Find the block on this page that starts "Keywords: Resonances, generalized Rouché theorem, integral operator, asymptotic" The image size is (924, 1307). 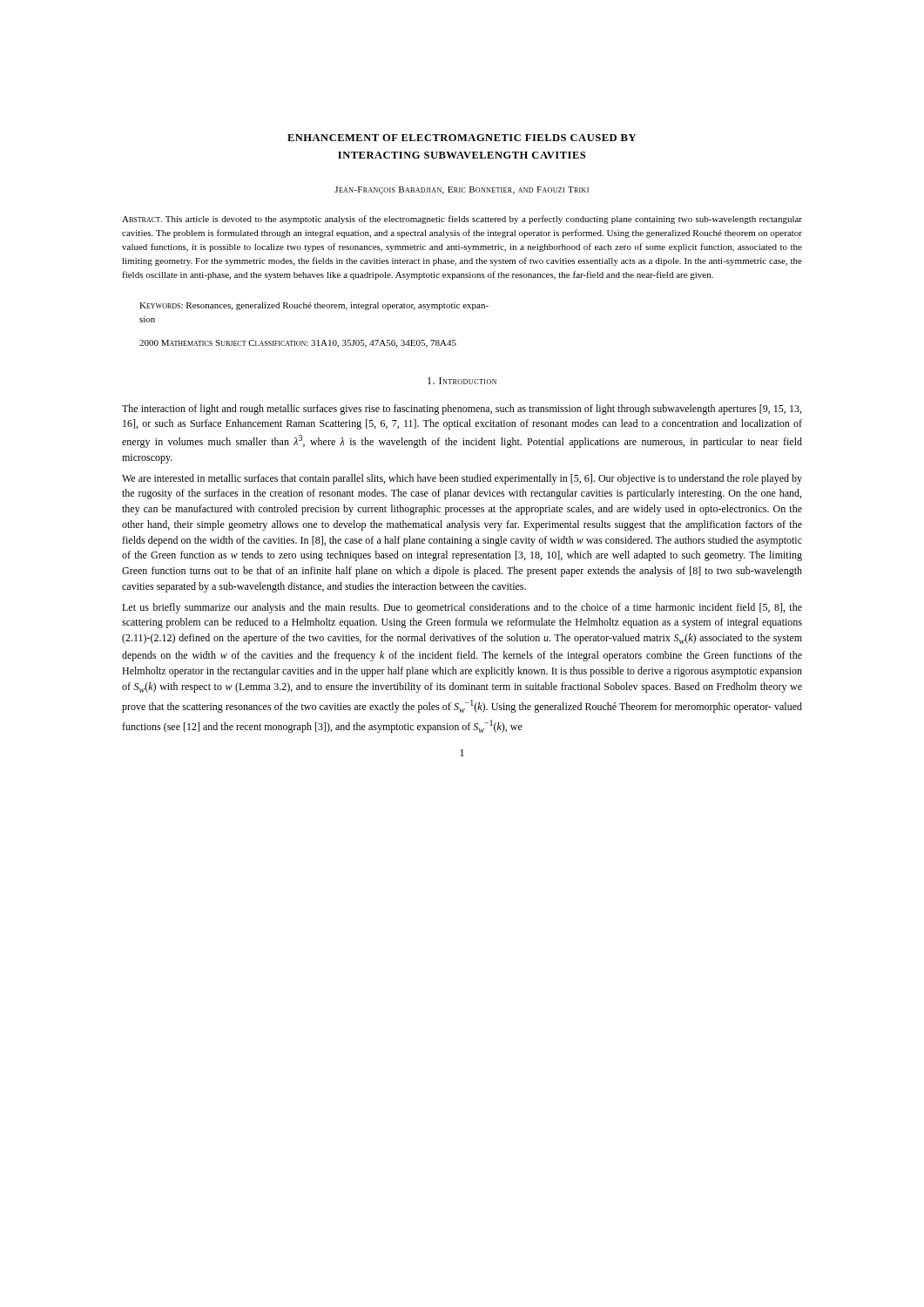click(314, 312)
